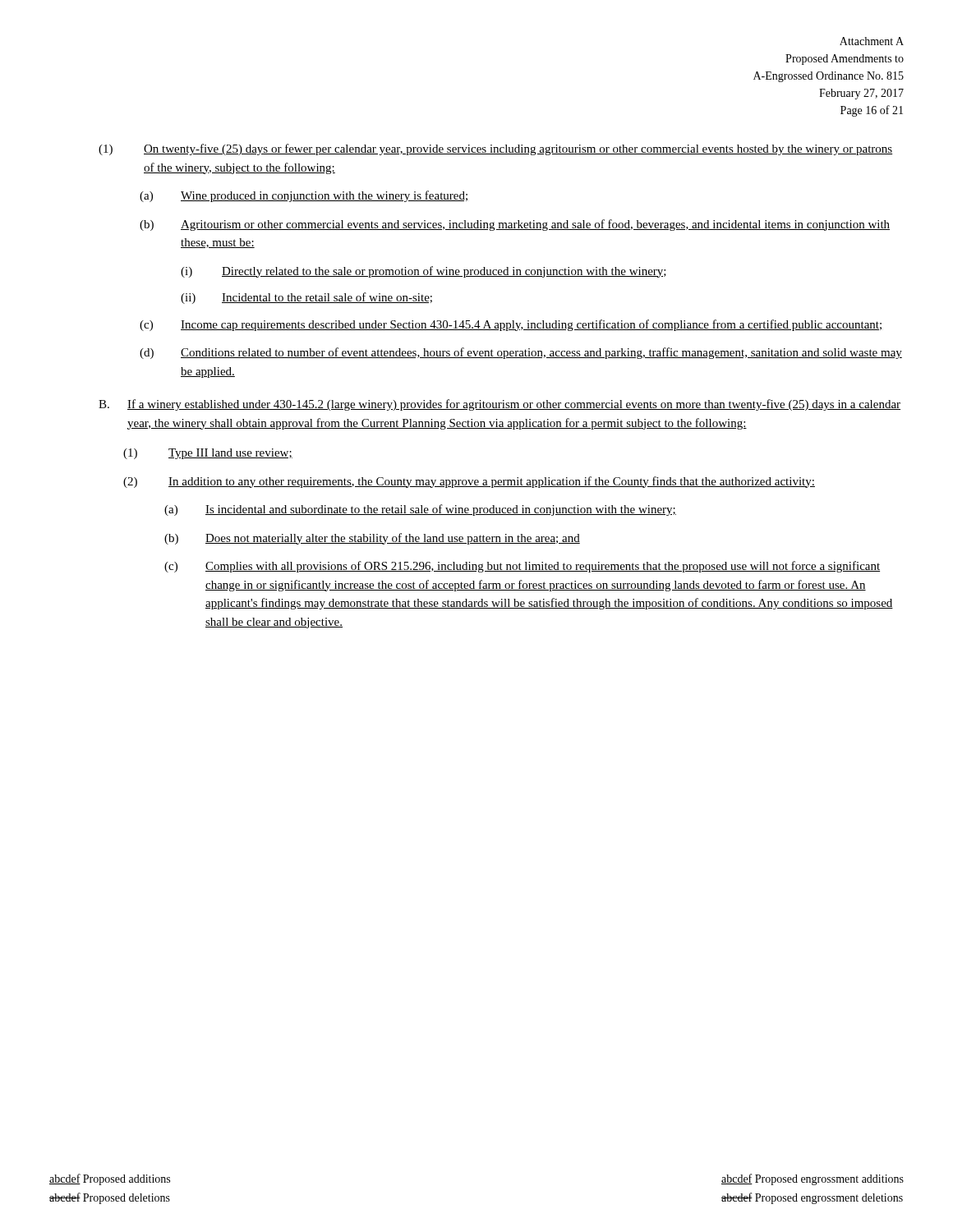Find the element starting "(c) Income cap"
953x1232 pixels.
click(522, 324)
